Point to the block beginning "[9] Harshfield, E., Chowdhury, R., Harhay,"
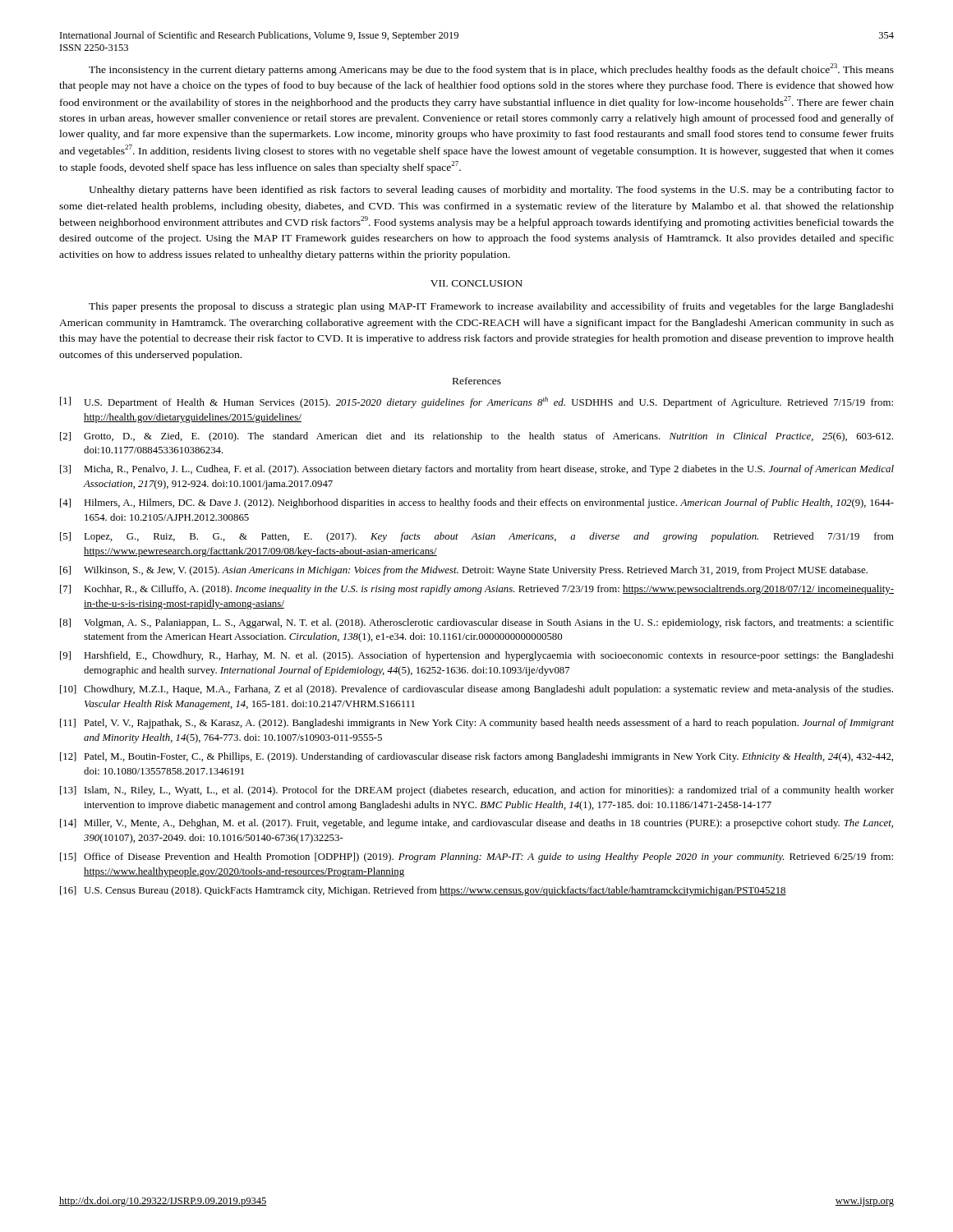953x1232 pixels. click(x=476, y=664)
